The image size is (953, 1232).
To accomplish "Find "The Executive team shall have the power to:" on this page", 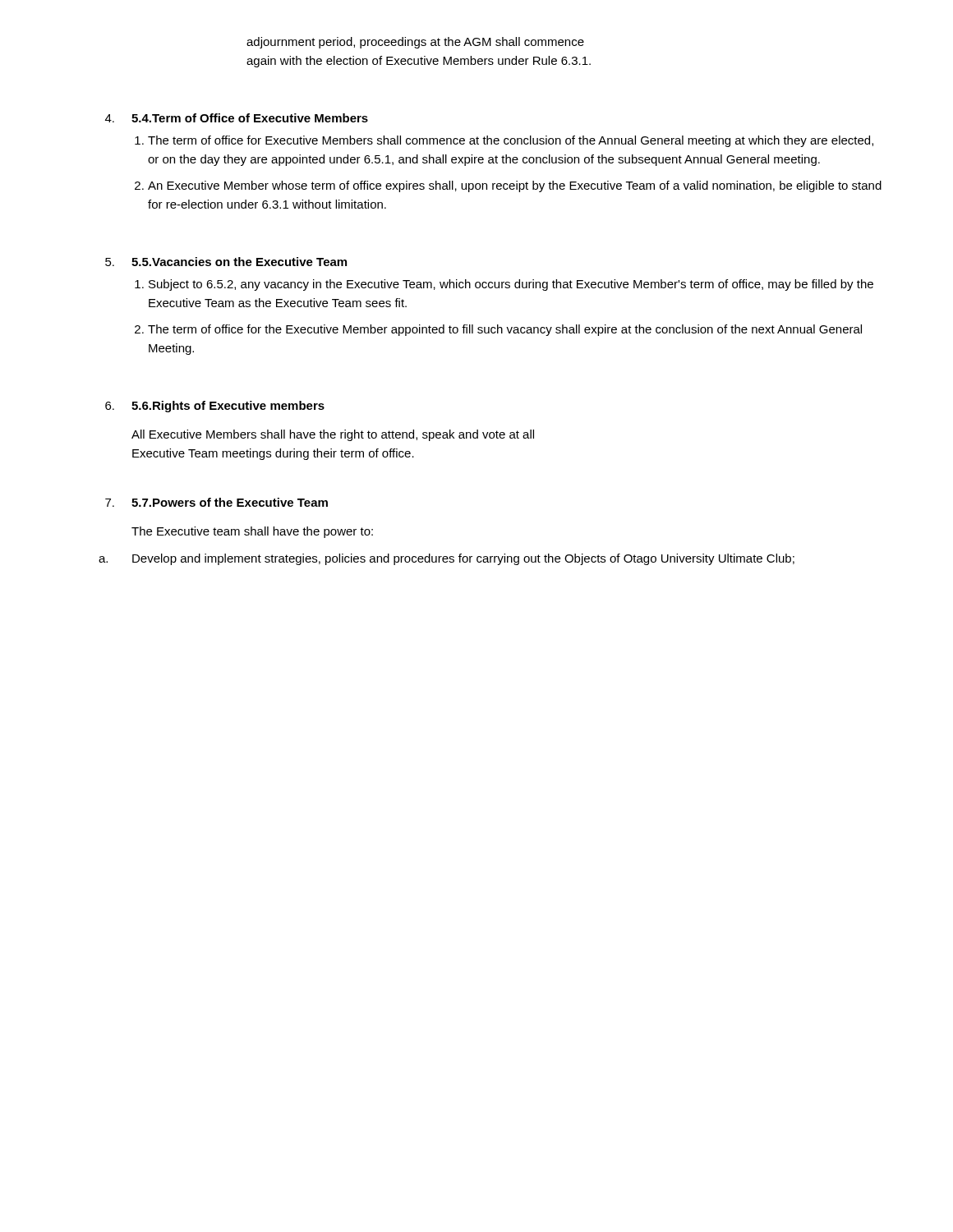I will coord(253,531).
